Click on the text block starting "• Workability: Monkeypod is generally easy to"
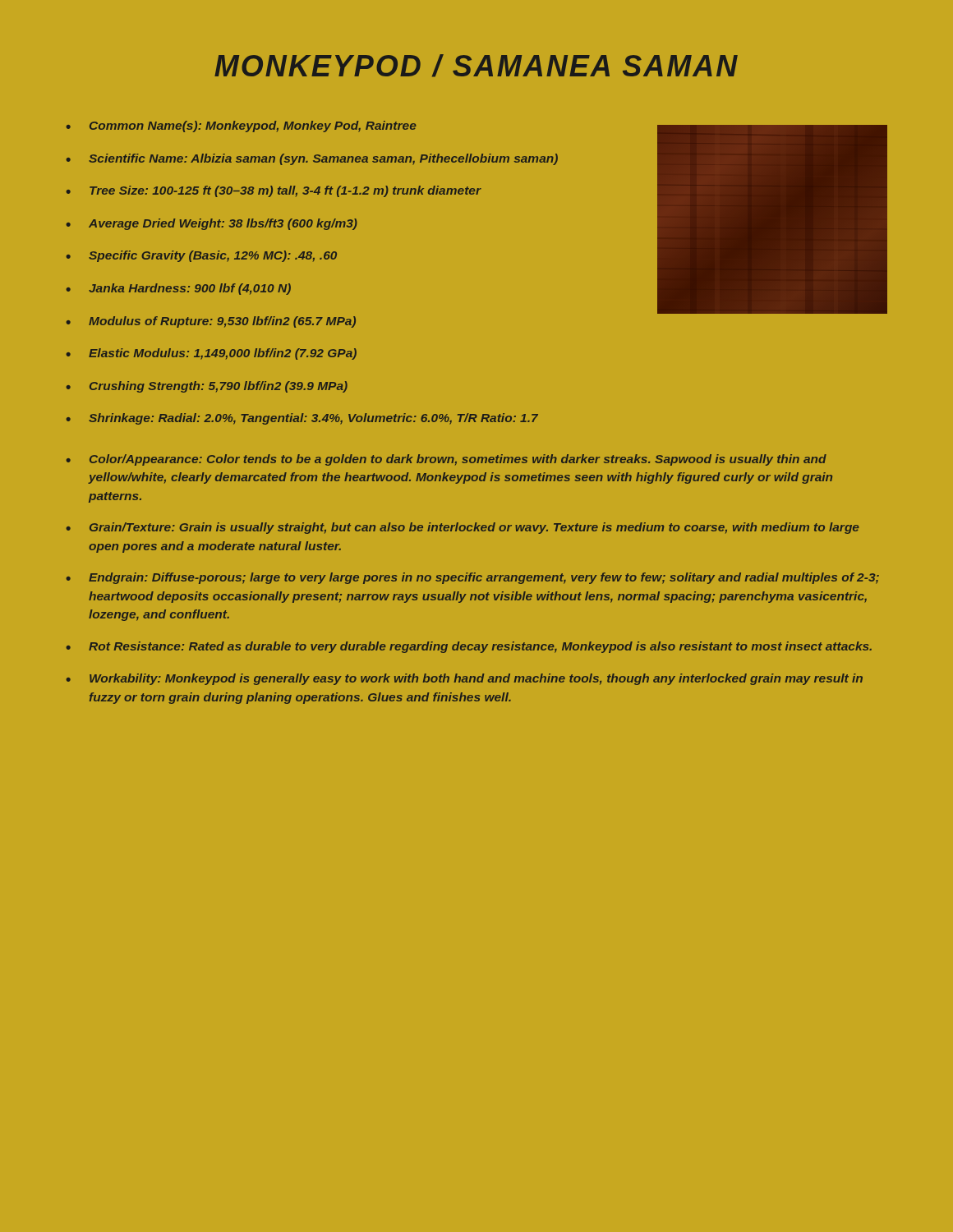The width and height of the screenshot is (953, 1232). [x=476, y=688]
